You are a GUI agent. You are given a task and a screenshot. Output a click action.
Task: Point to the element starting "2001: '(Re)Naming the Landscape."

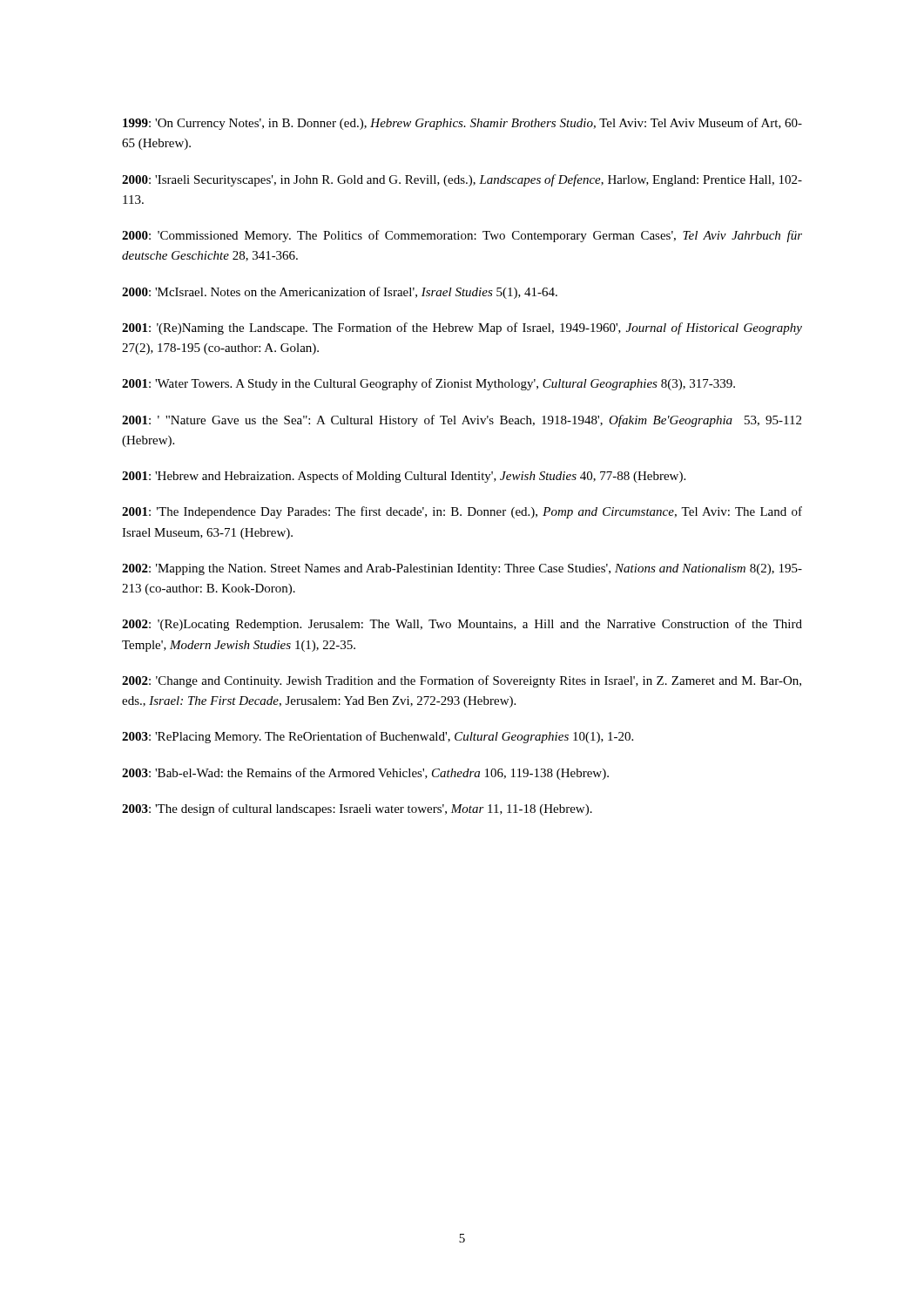point(462,338)
